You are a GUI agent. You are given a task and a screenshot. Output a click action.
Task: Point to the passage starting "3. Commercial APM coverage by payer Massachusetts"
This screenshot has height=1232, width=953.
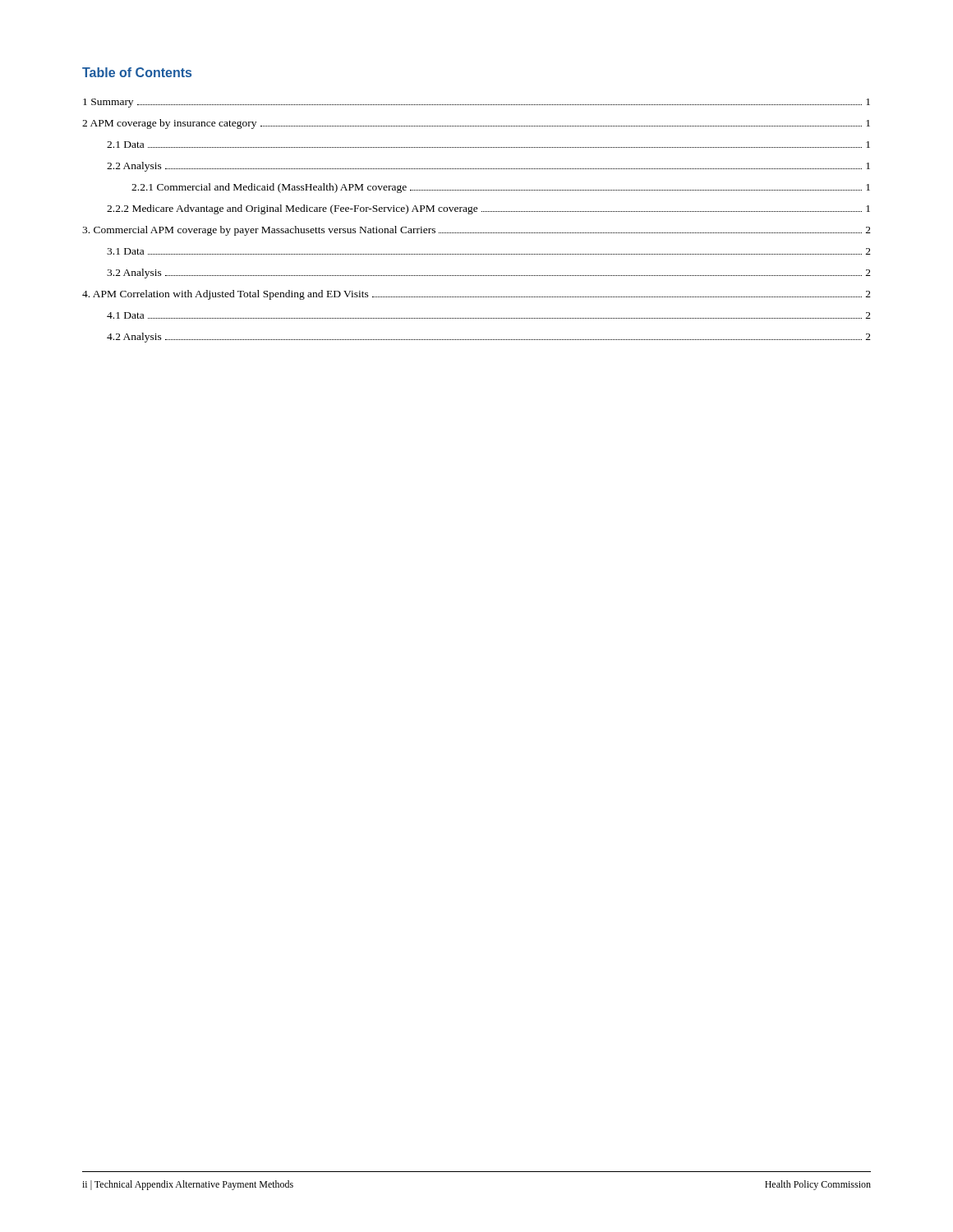click(476, 230)
